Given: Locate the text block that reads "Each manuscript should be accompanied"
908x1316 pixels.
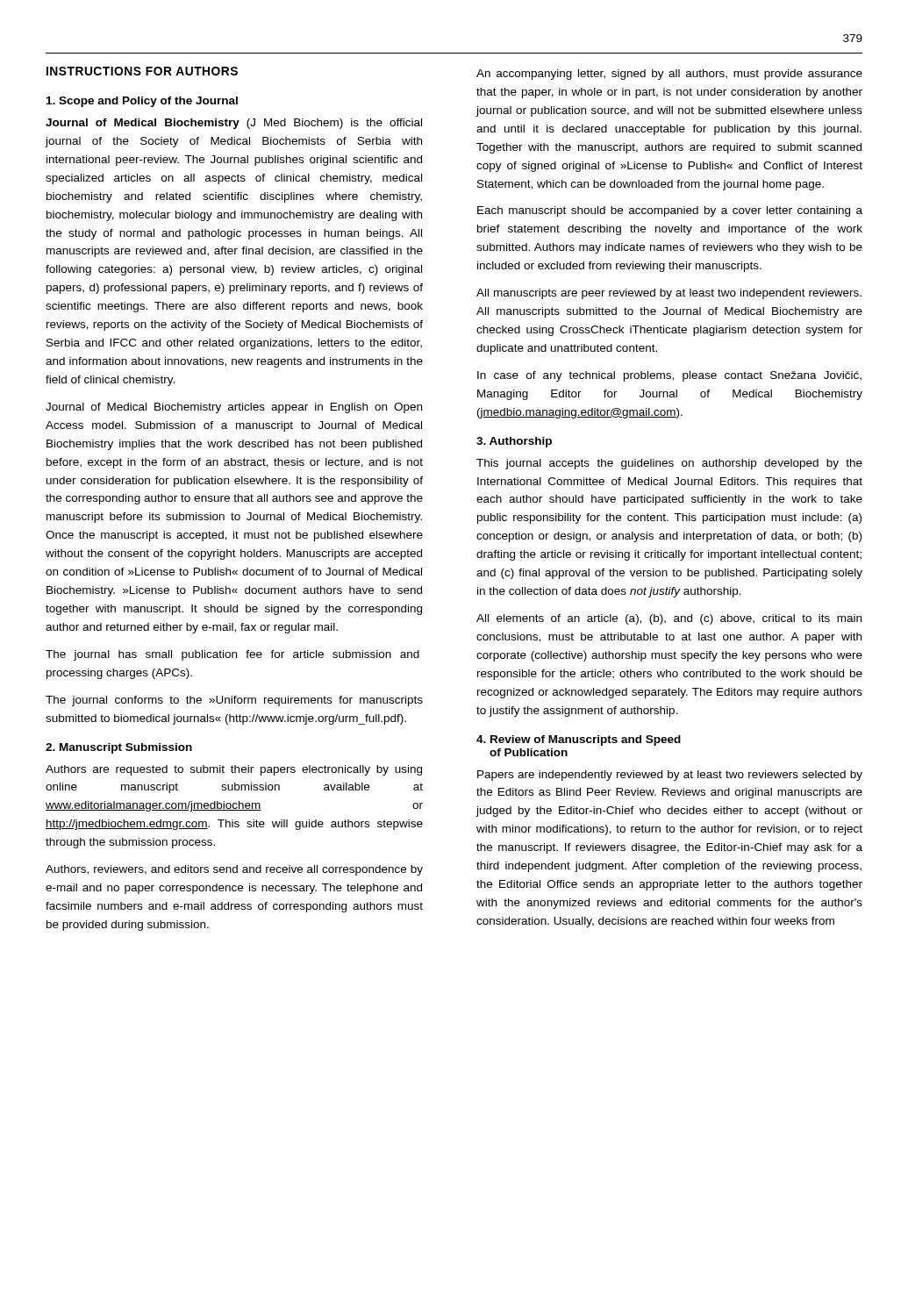Looking at the screenshot, I should [669, 239].
